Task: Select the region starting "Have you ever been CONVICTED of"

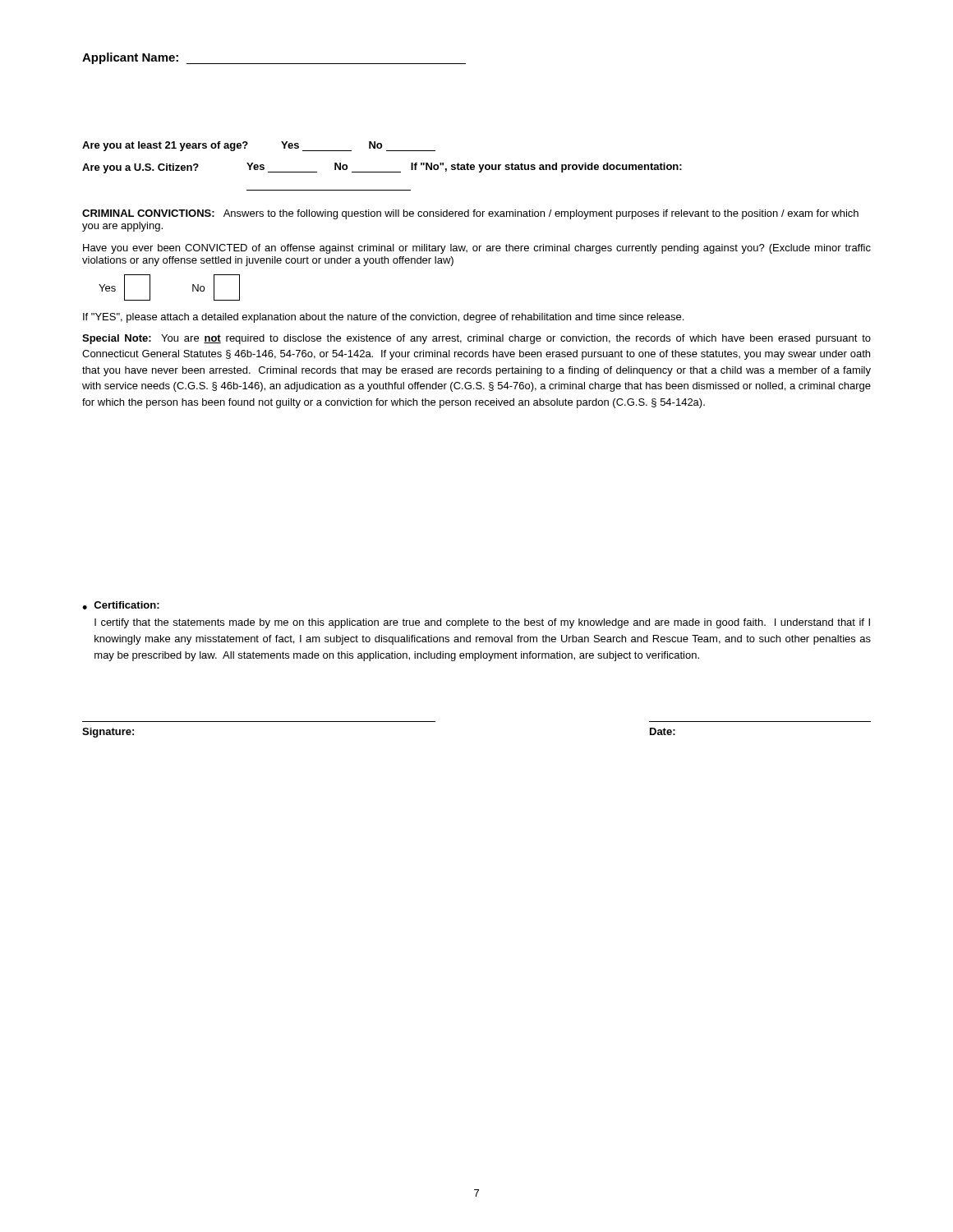Action: pos(476,254)
